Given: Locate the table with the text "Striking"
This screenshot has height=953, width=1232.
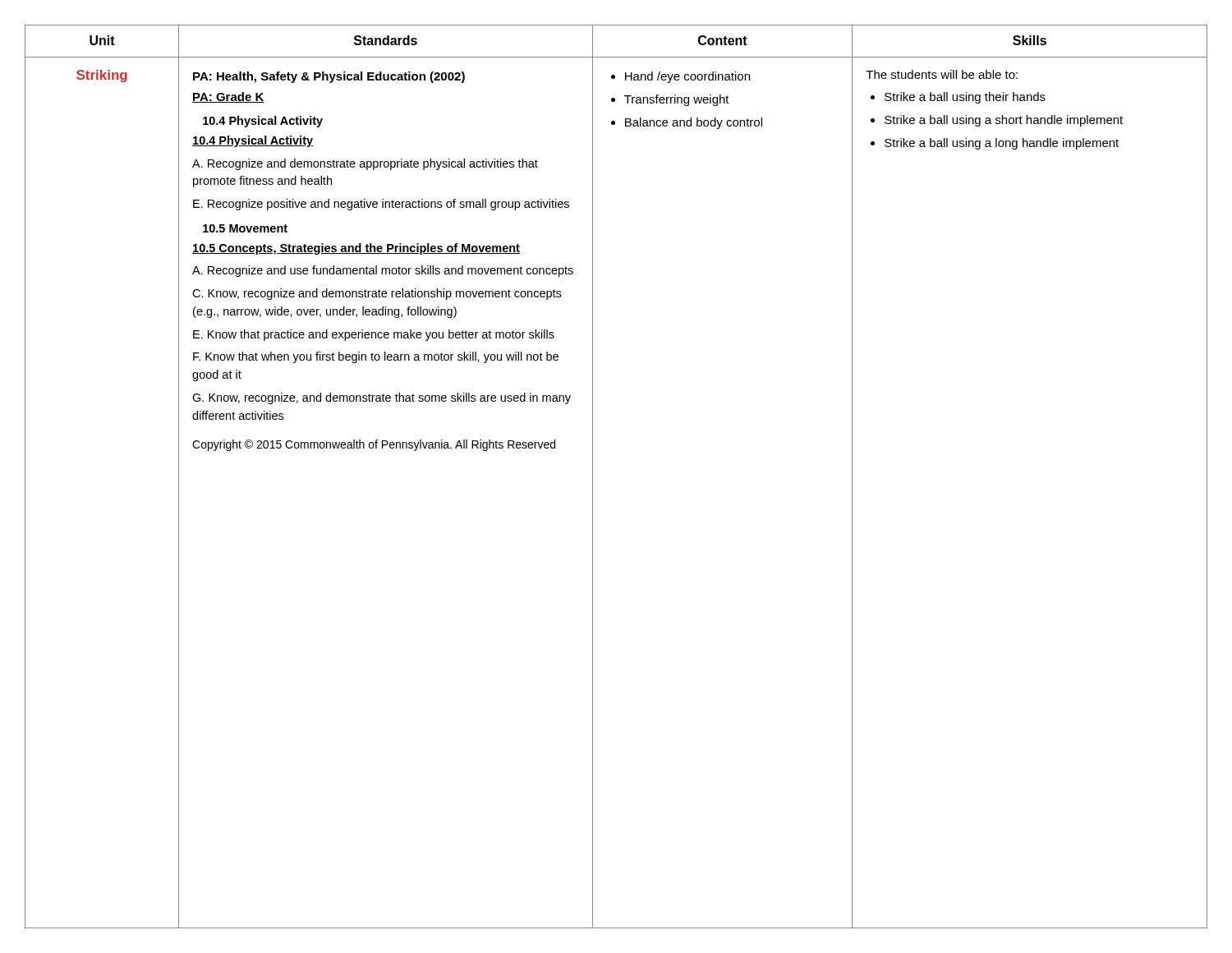Looking at the screenshot, I should [x=616, y=476].
